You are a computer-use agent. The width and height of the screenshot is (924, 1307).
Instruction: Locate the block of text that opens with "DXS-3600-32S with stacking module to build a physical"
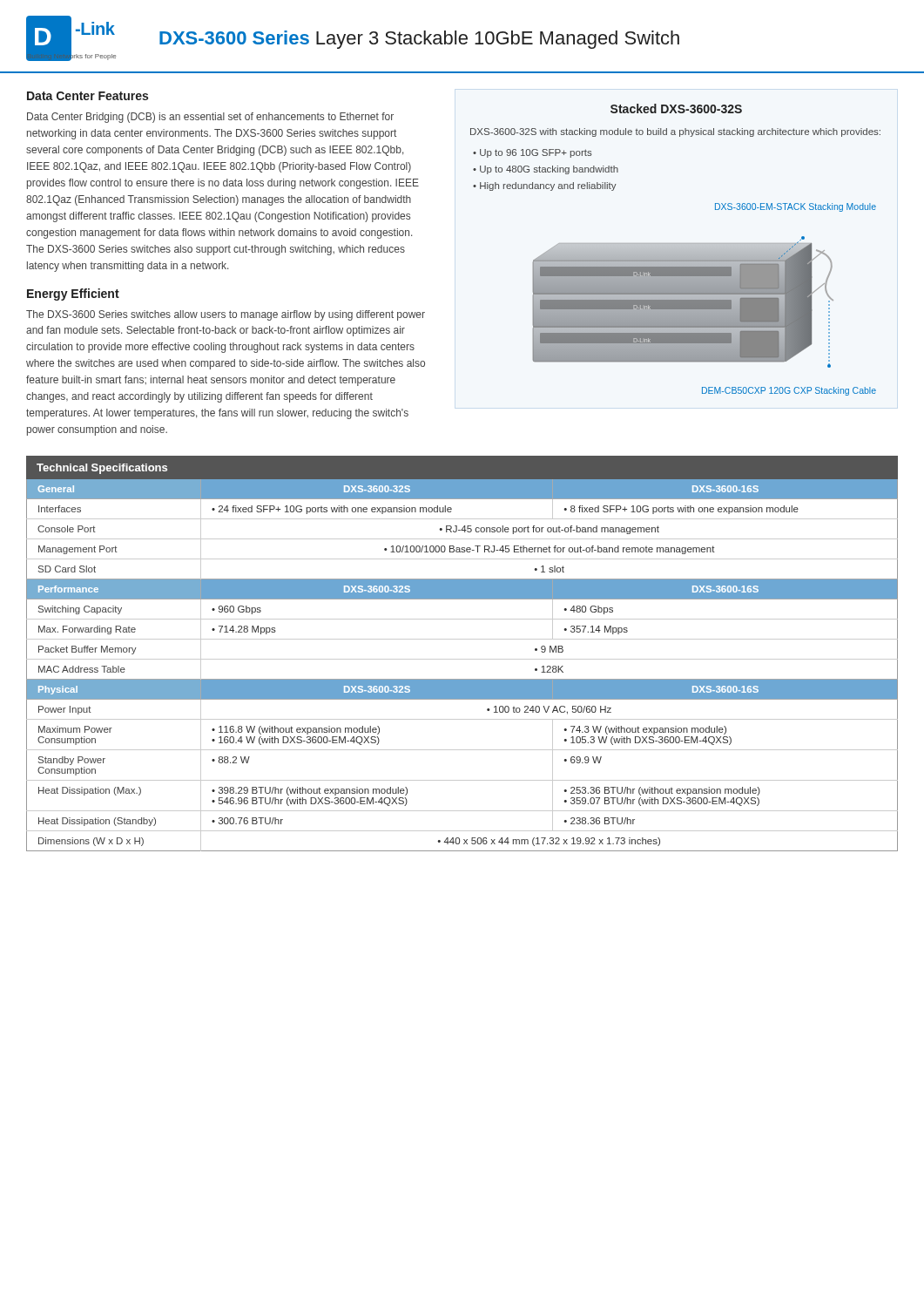click(675, 132)
